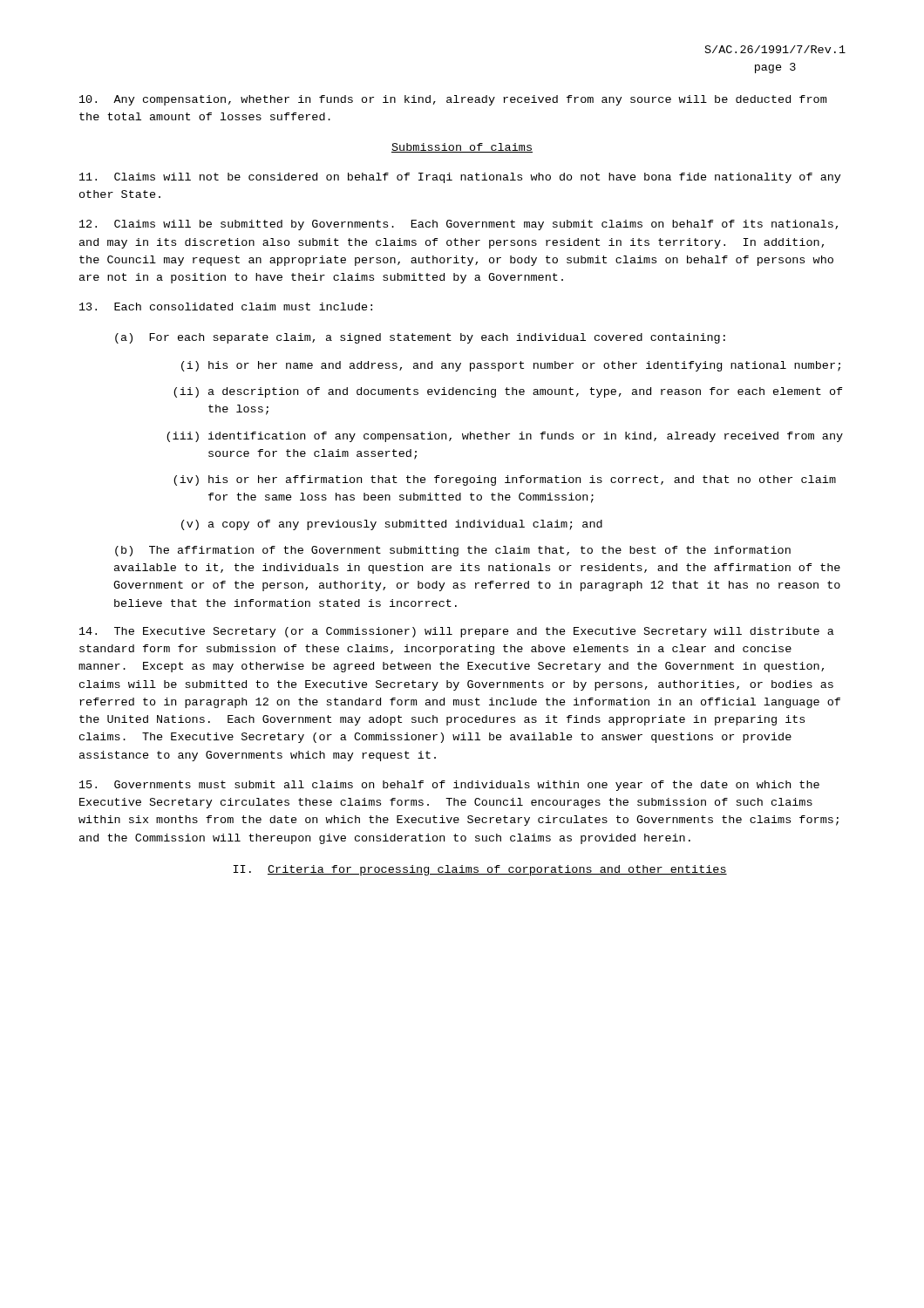This screenshot has height=1308, width=924.
Task: Click the passage that begins "Any compensation, whether in funds or in"
Action: pos(453,109)
